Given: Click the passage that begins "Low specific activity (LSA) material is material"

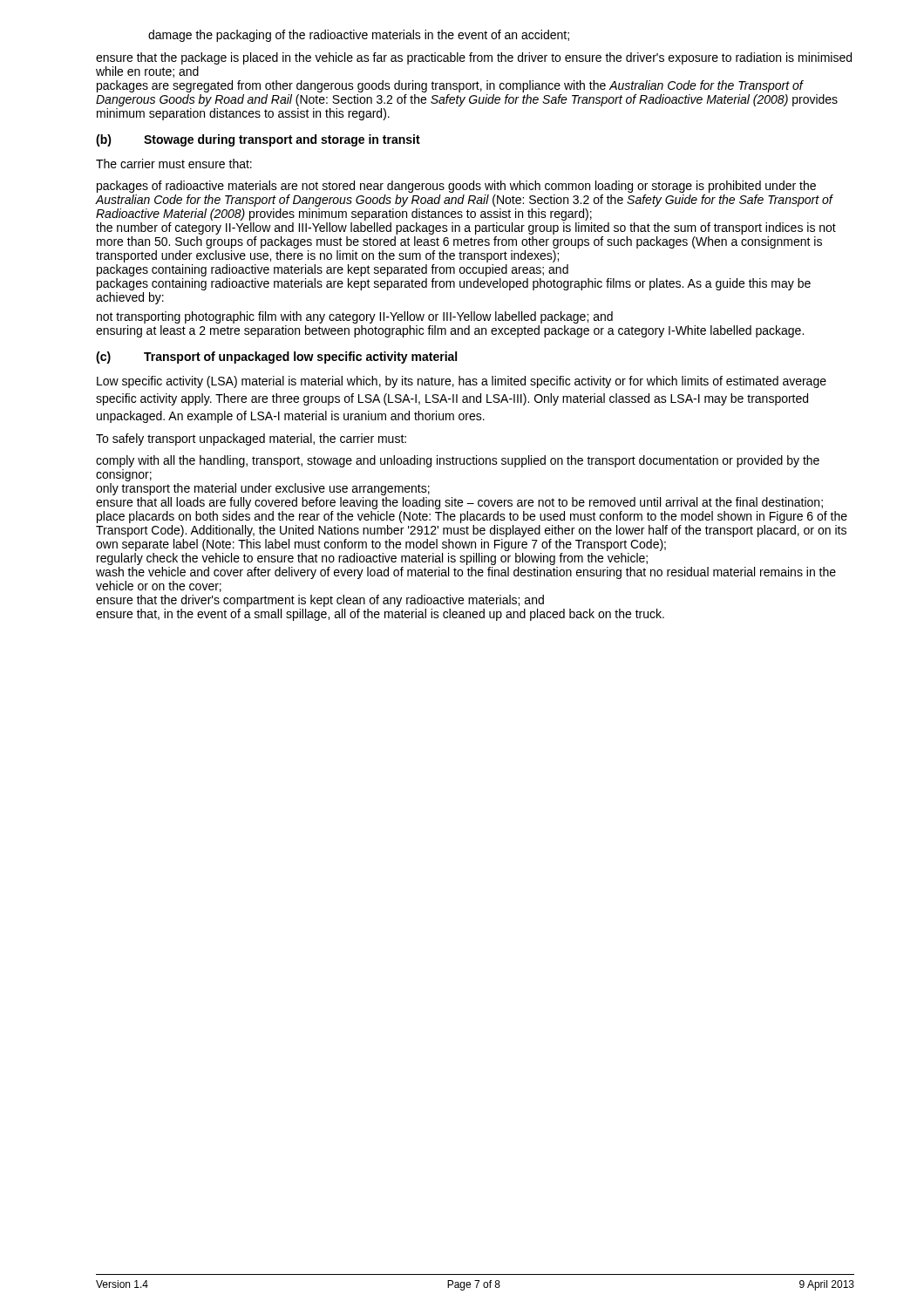Looking at the screenshot, I should coord(475,399).
